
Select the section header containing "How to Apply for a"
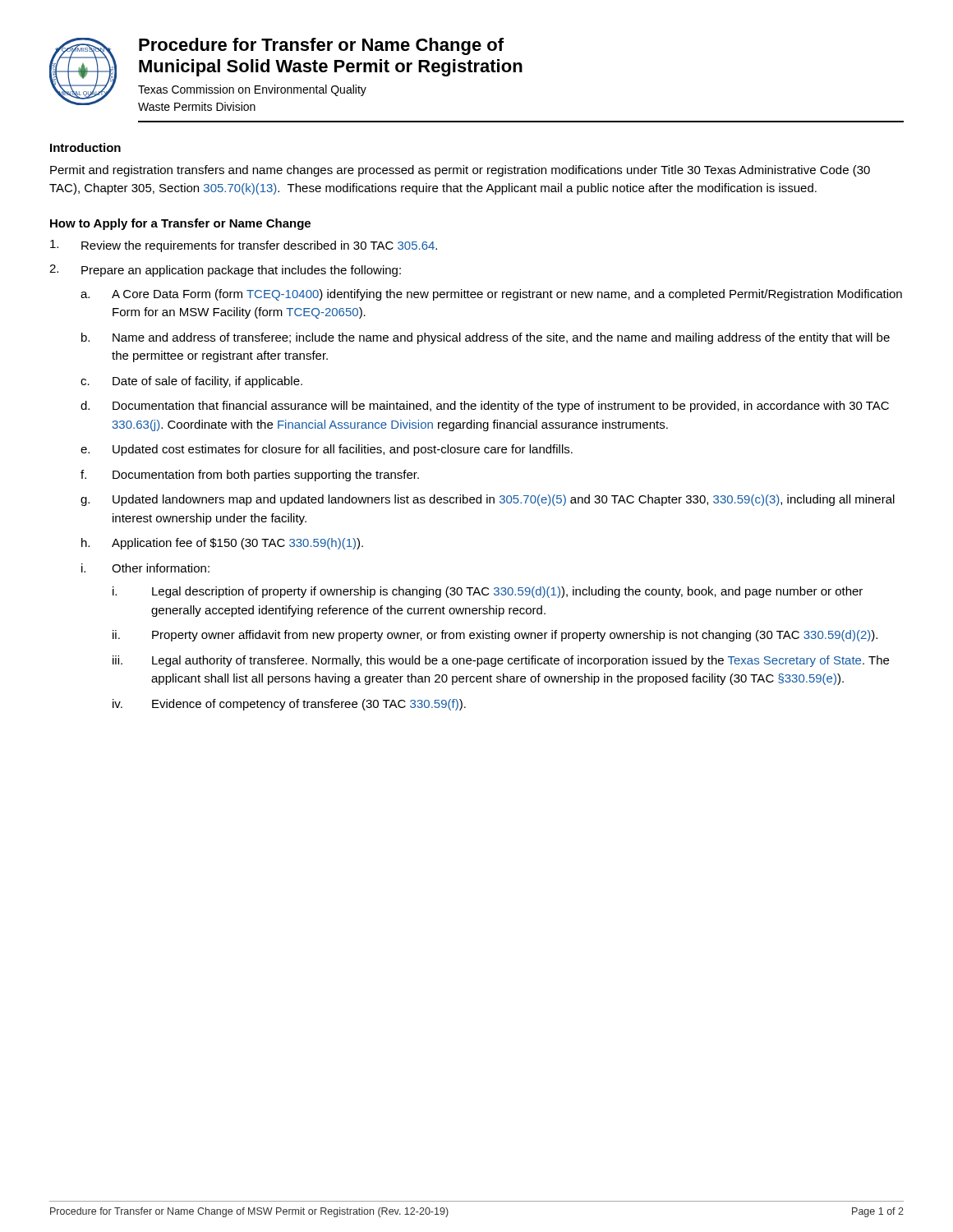click(180, 223)
